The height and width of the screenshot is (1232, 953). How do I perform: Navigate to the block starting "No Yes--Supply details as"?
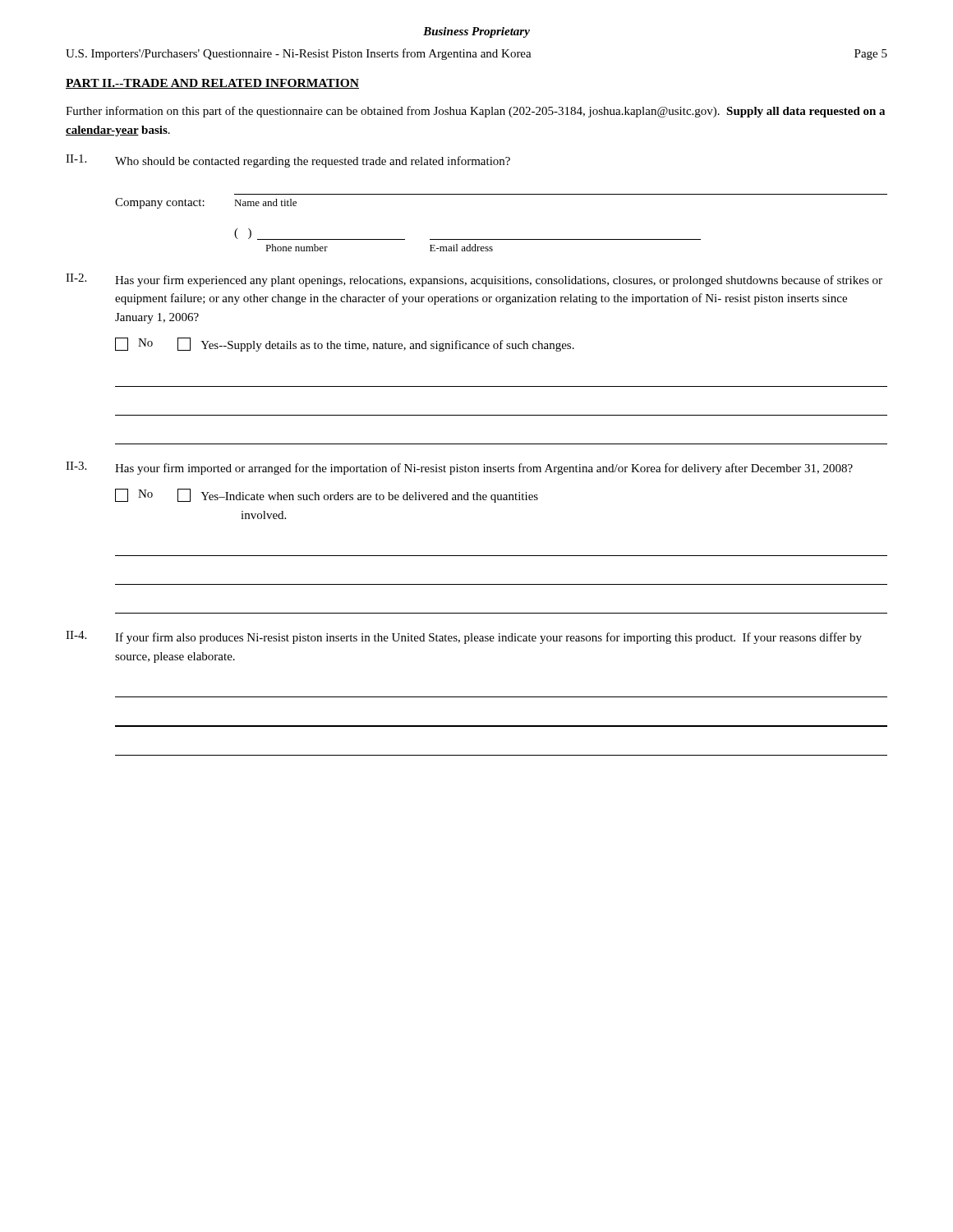(x=501, y=345)
